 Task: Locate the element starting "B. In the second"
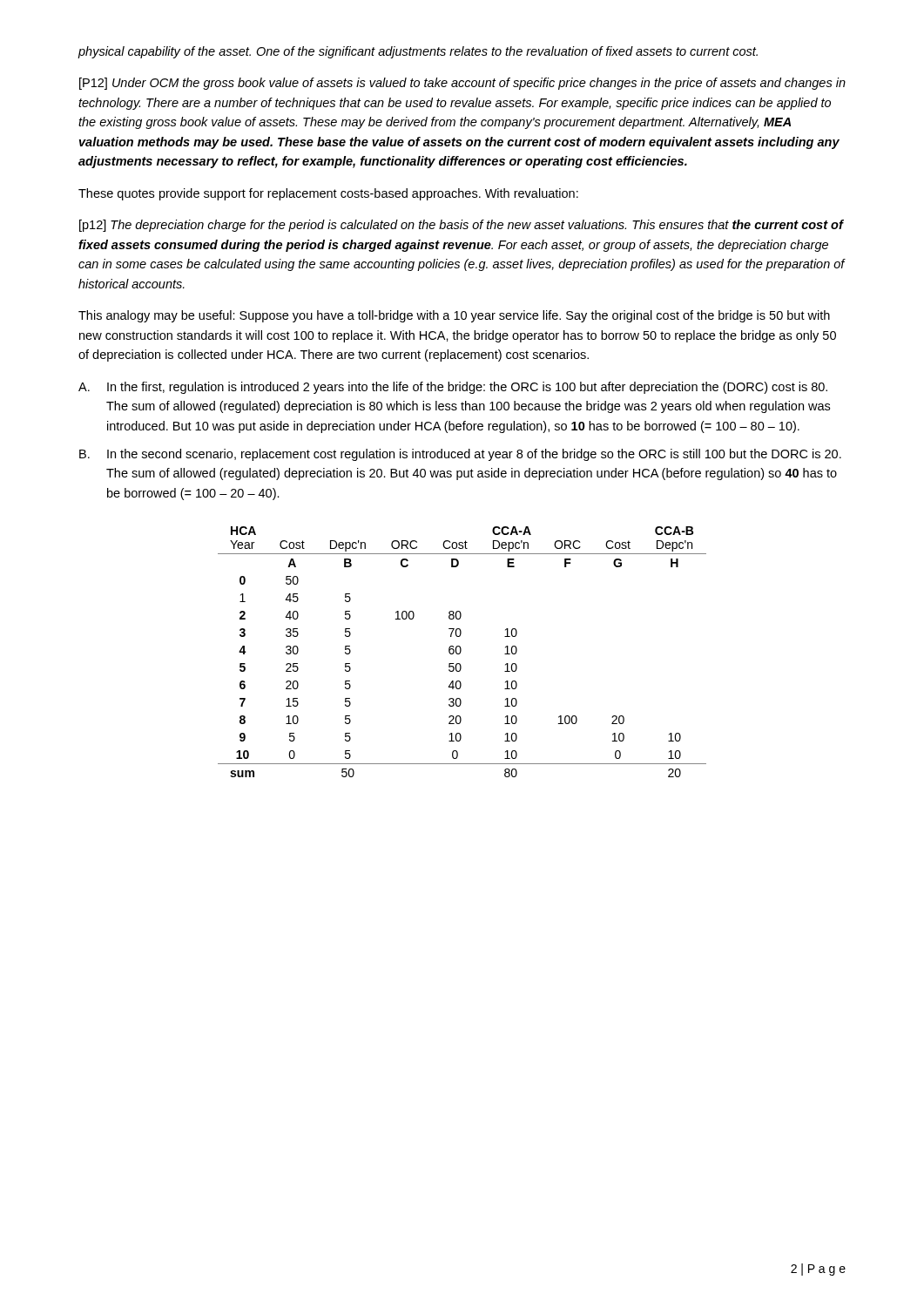[x=462, y=474]
